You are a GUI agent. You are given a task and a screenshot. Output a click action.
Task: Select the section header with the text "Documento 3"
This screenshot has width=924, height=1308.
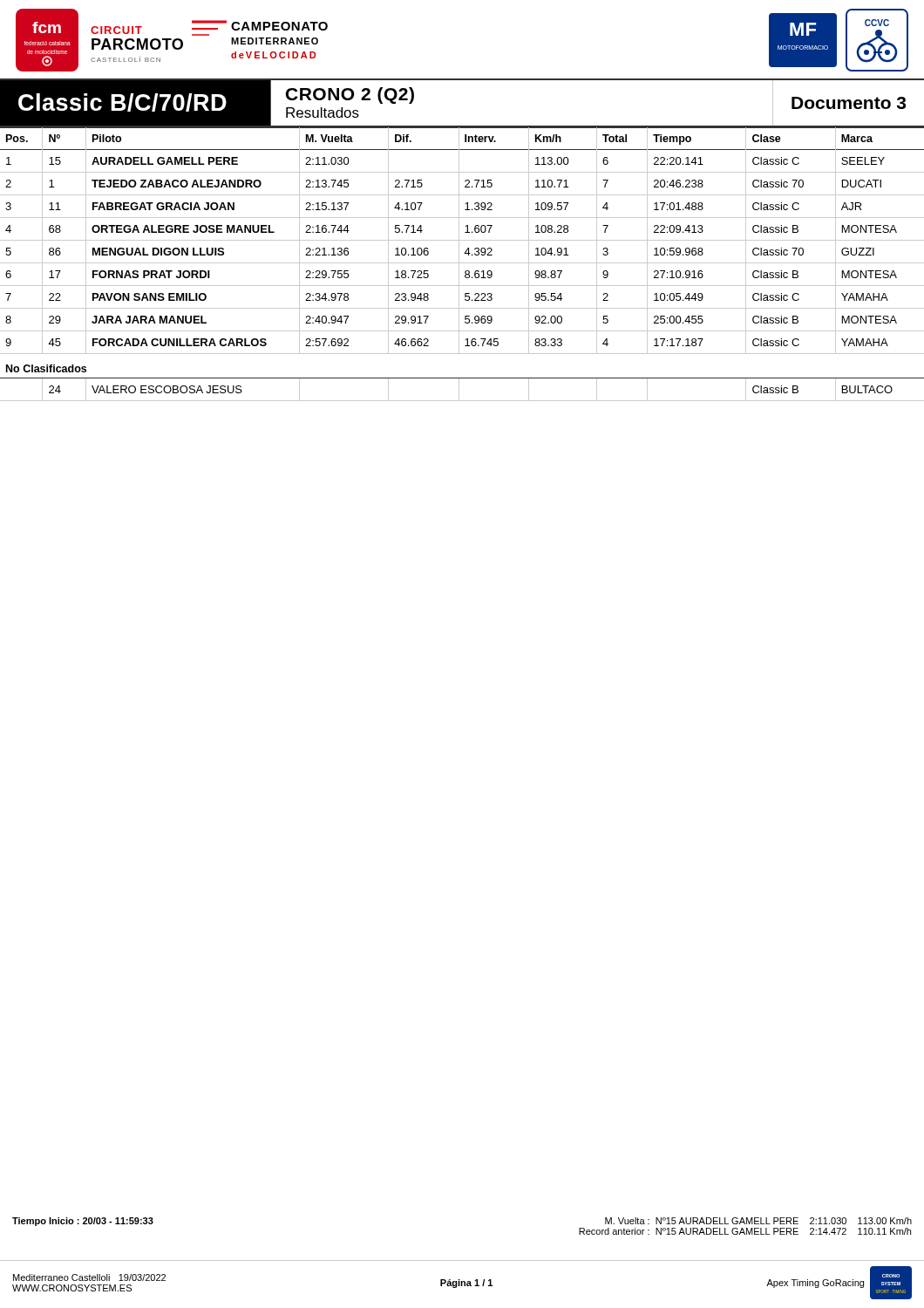849,103
